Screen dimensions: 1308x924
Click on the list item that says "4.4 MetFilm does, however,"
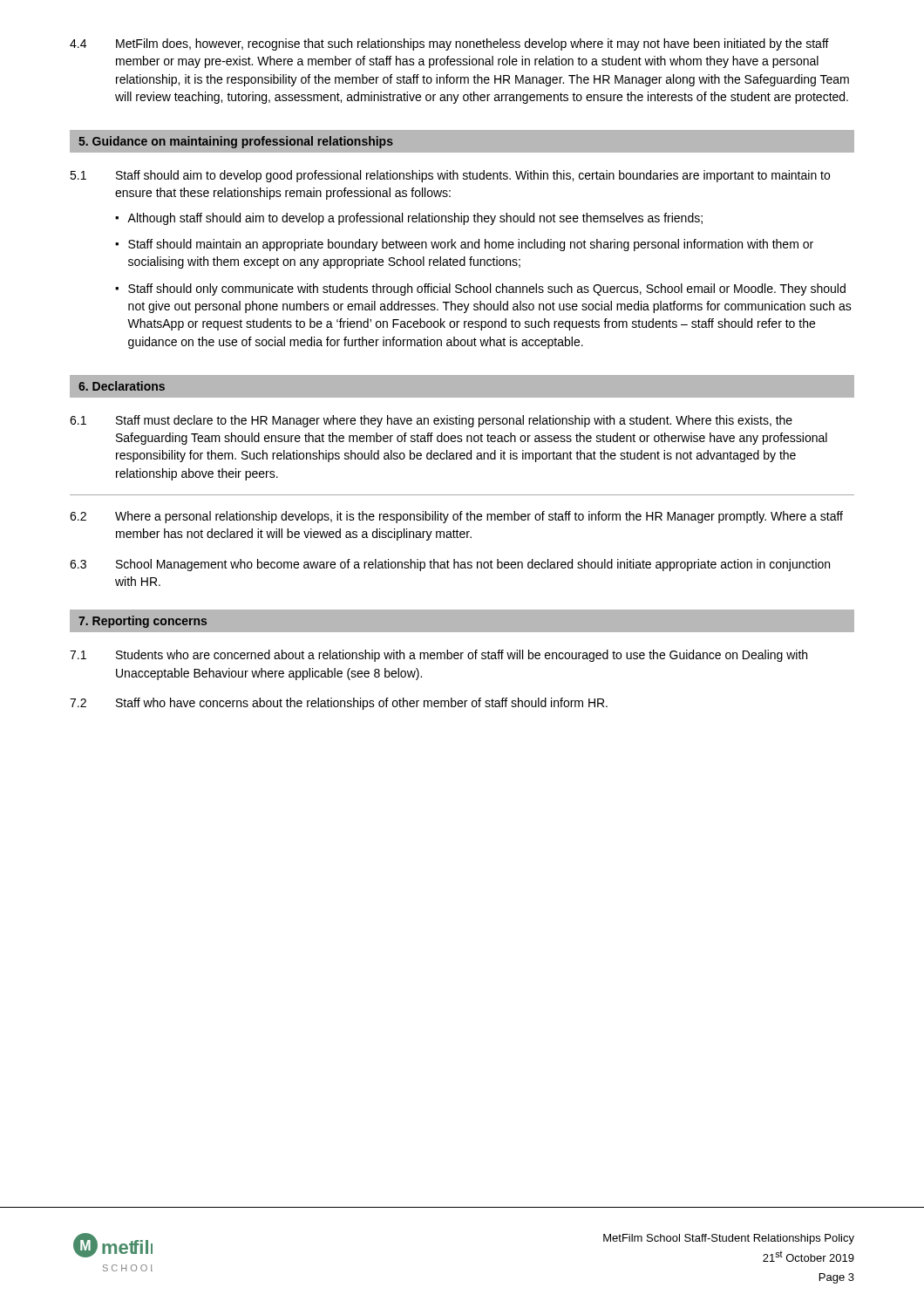[x=462, y=70]
